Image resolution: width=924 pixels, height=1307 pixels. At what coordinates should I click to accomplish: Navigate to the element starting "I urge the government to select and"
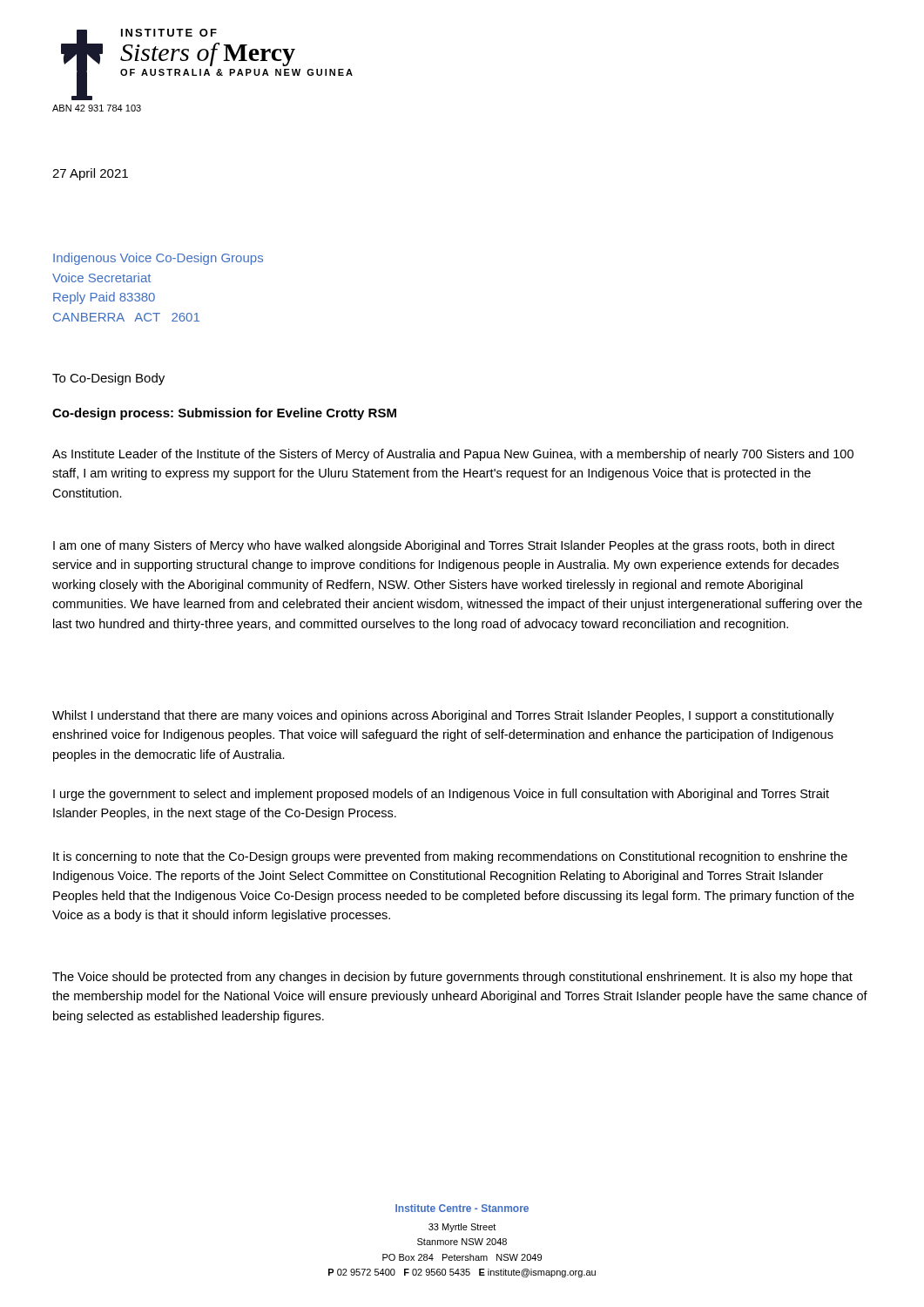pos(441,804)
